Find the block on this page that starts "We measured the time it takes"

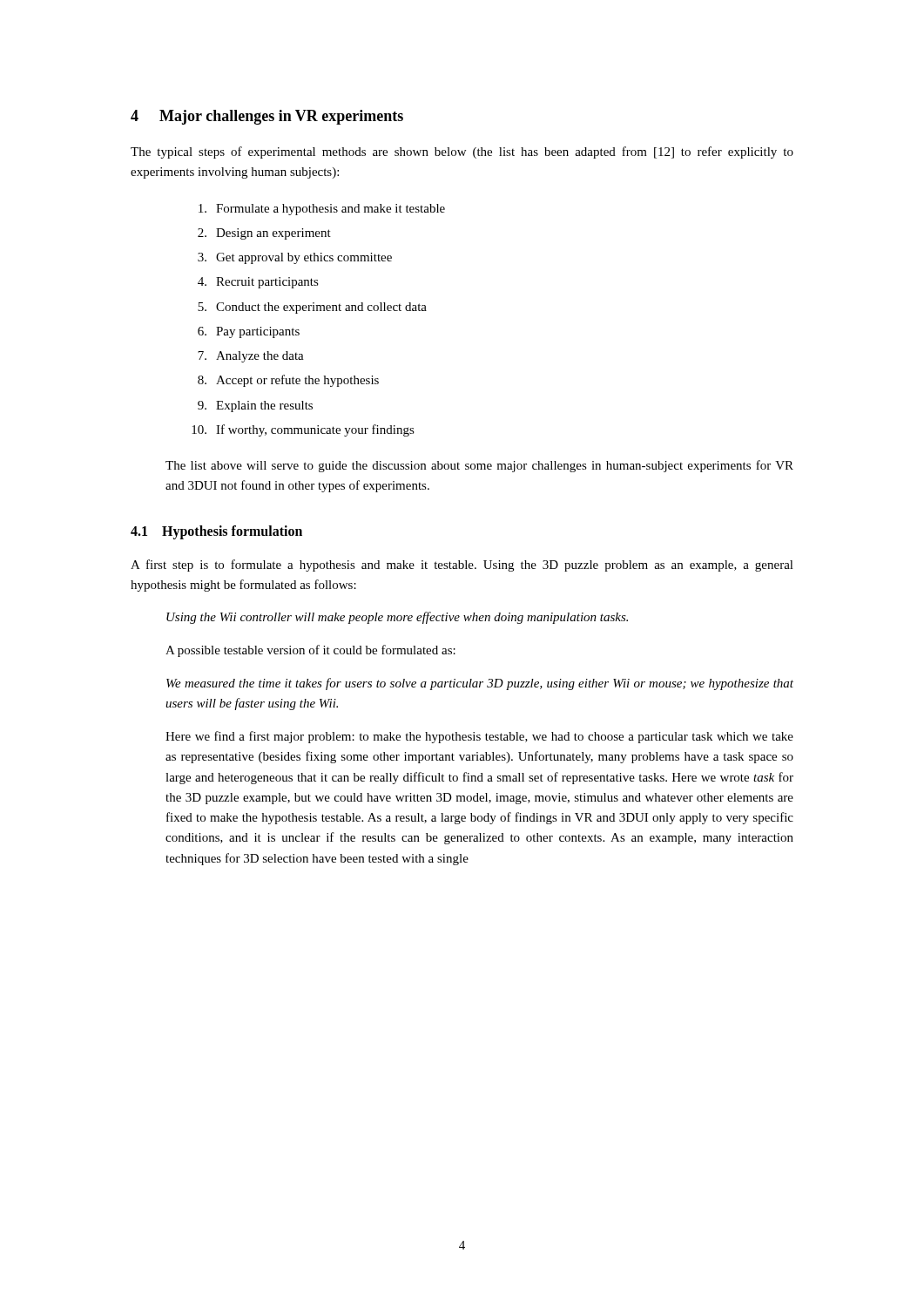(x=479, y=693)
